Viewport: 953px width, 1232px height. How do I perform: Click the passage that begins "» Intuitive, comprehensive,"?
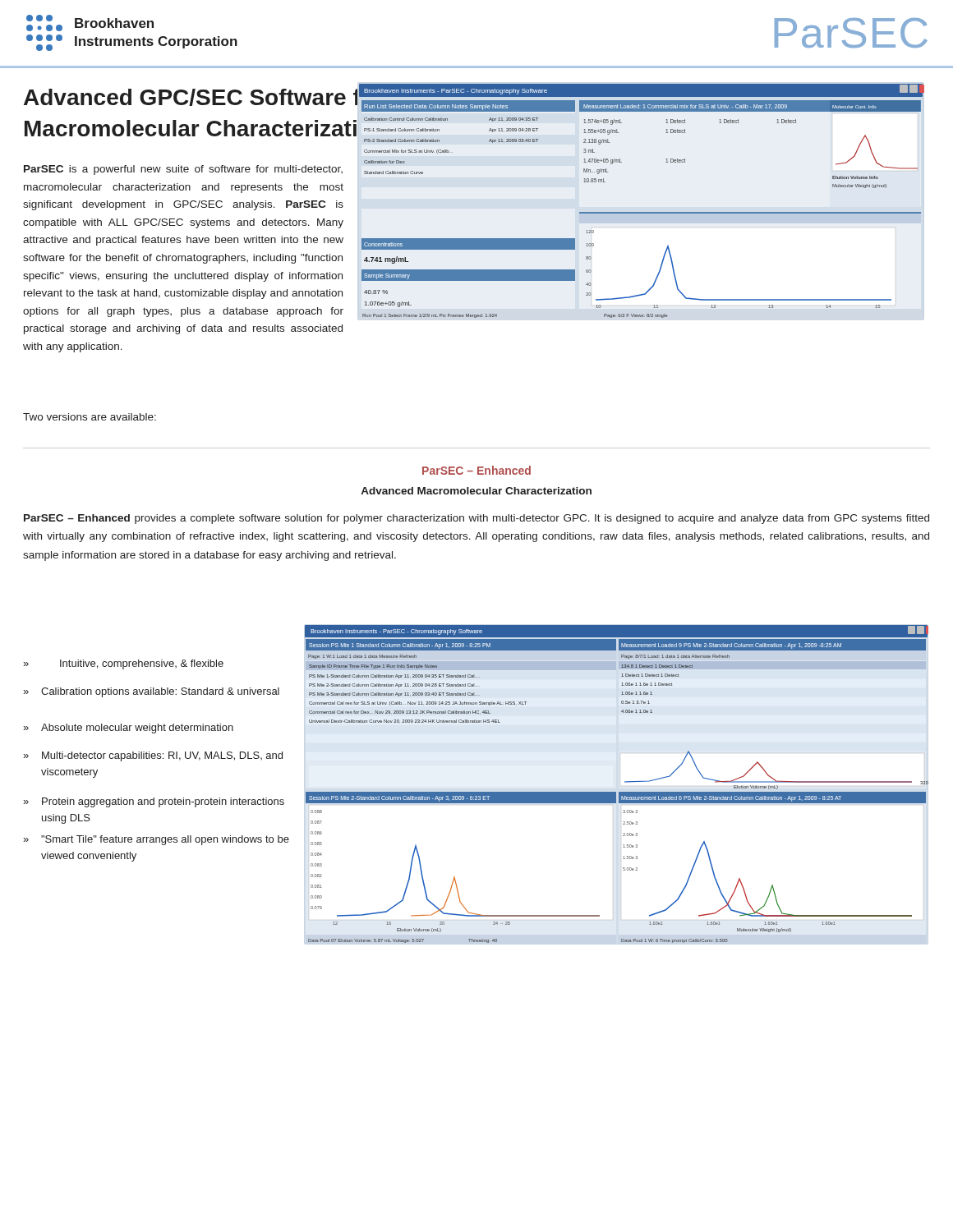pyautogui.click(x=132, y=663)
